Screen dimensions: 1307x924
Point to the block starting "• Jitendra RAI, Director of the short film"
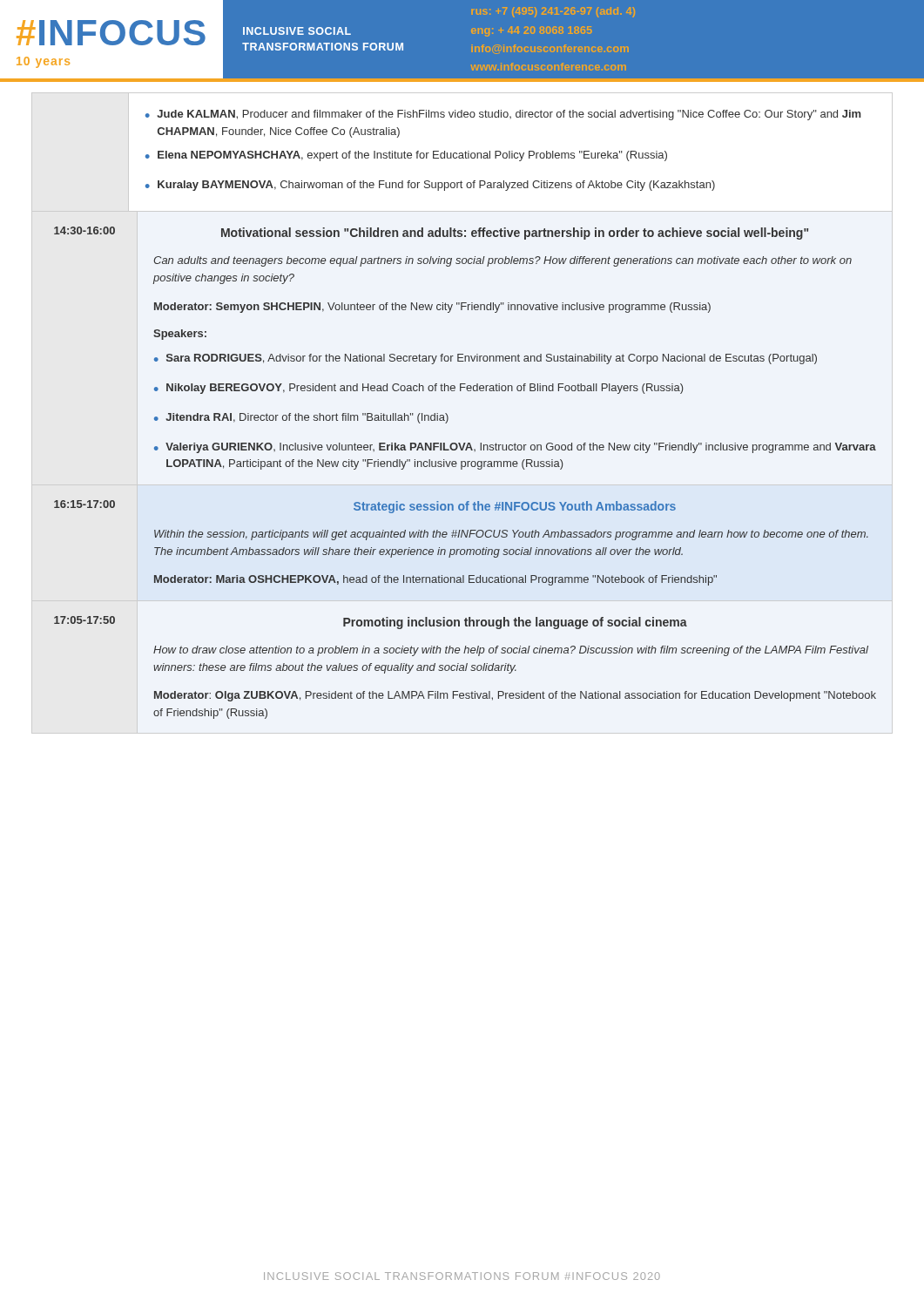click(x=301, y=420)
